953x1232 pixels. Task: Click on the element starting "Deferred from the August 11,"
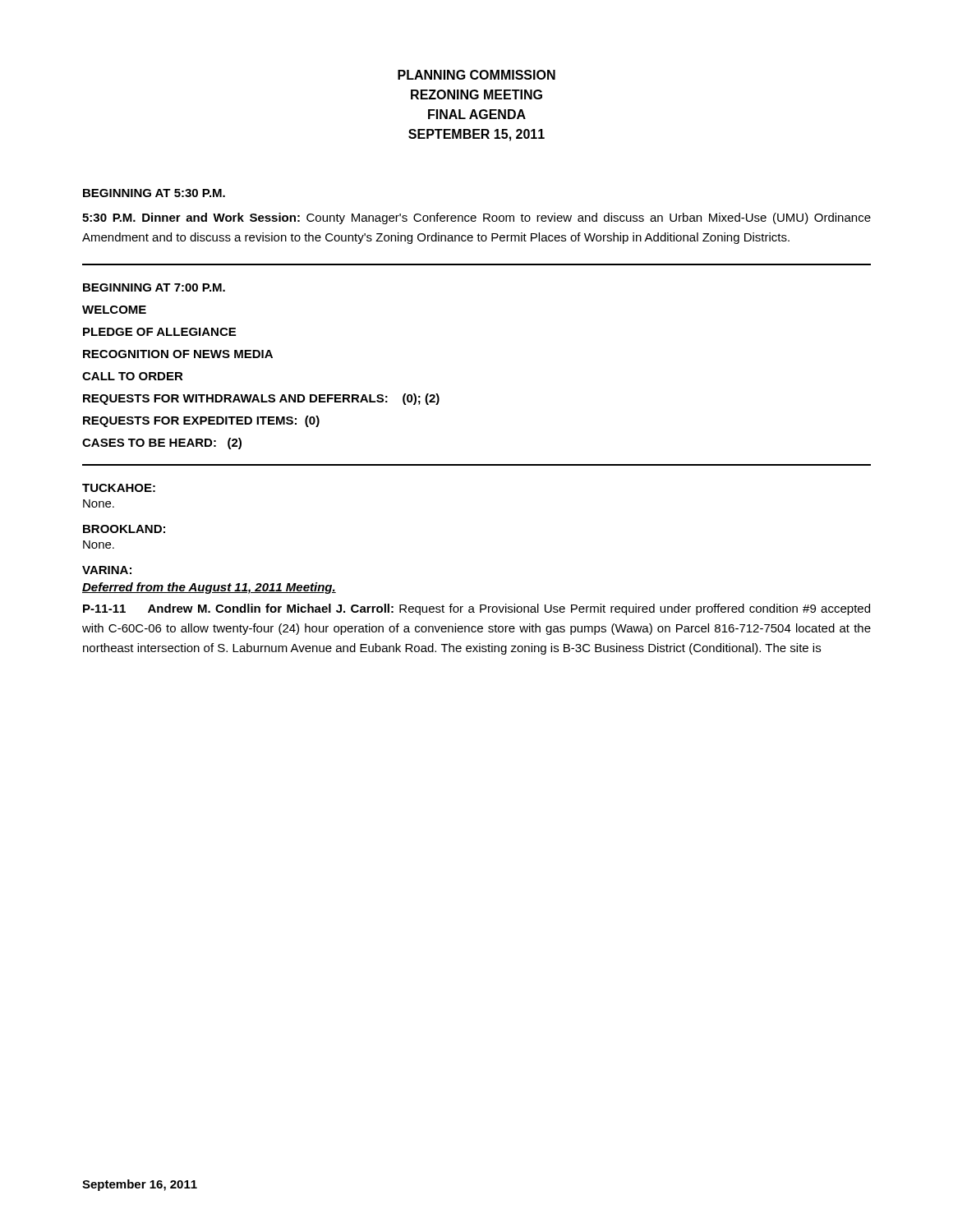click(209, 587)
